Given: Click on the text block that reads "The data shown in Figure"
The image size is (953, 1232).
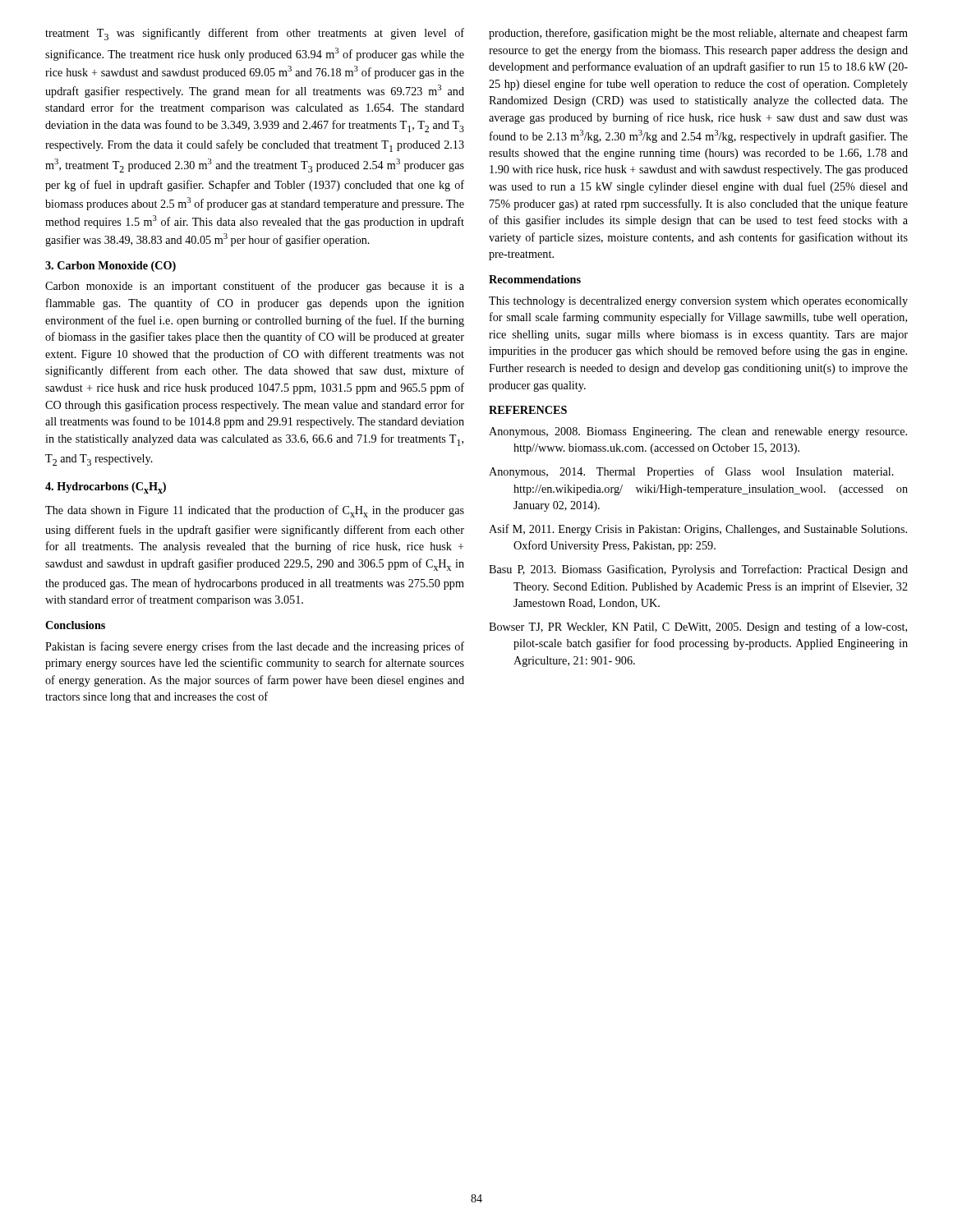Looking at the screenshot, I should [x=255, y=555].
